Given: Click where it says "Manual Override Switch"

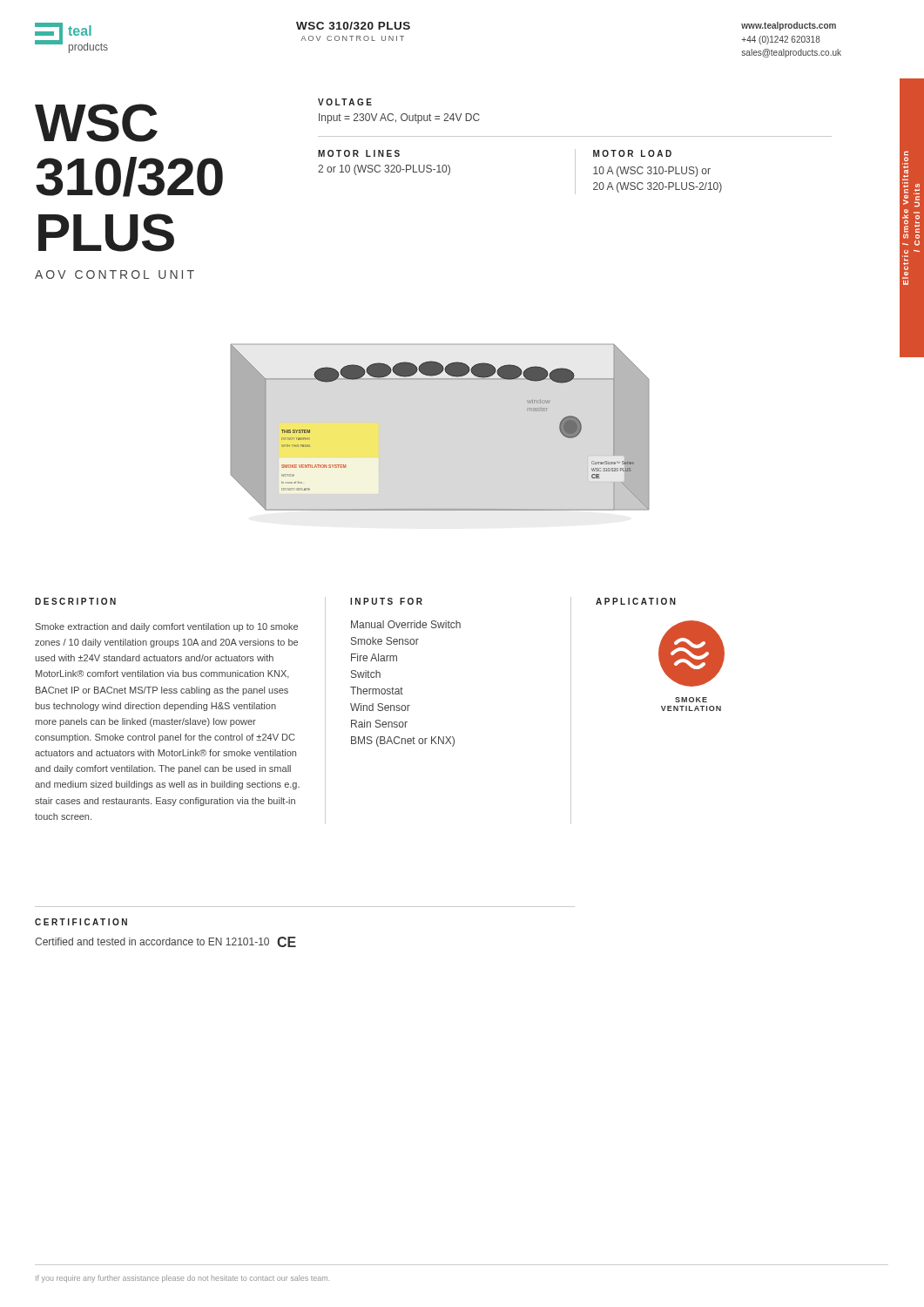Looking at the screenshot, I should 406,625.
